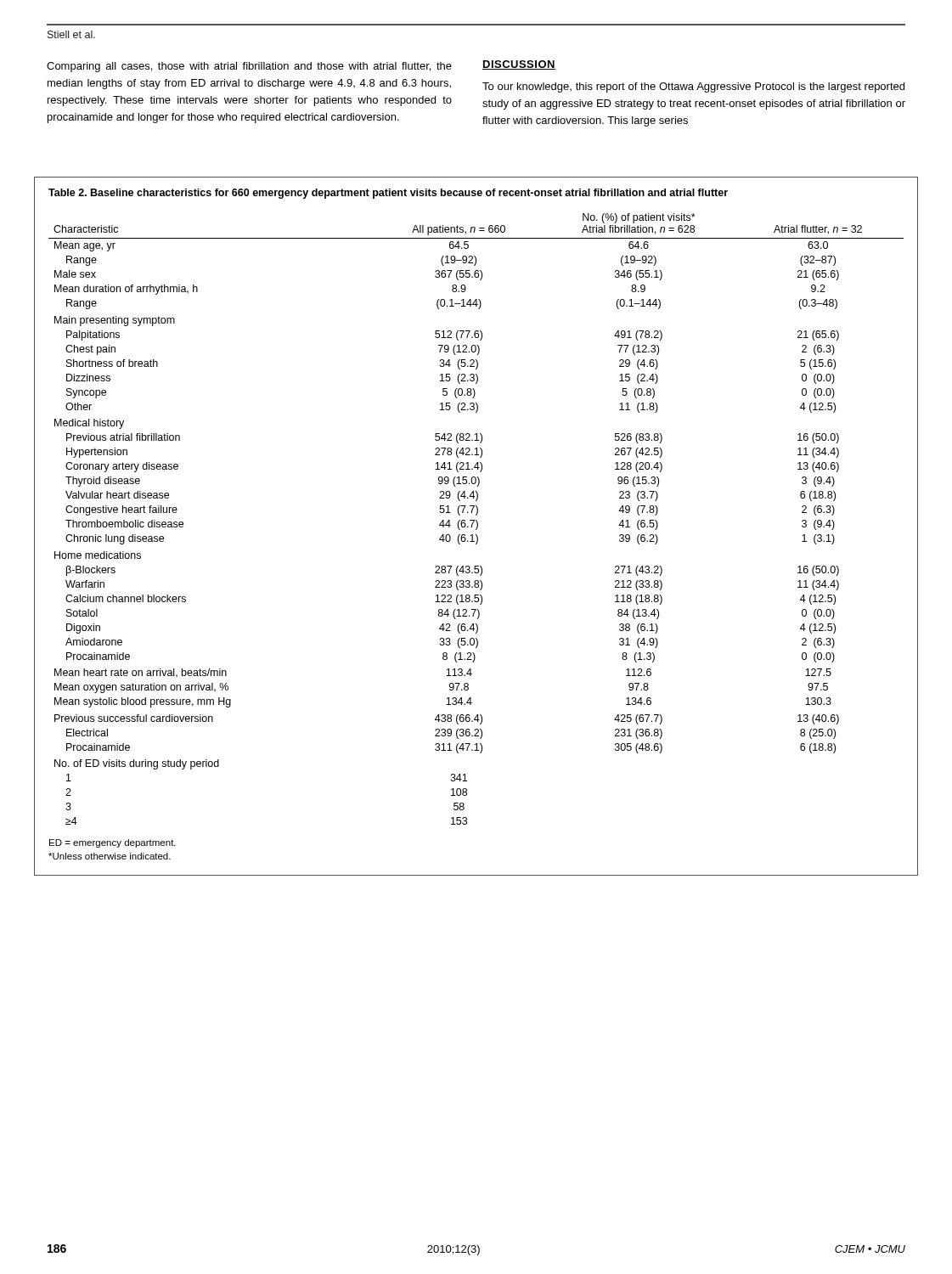Where is the passage that starts "Comparing all cases, those with atrial"?
The height and width of the screenshot is (1274, 952).
249,91
